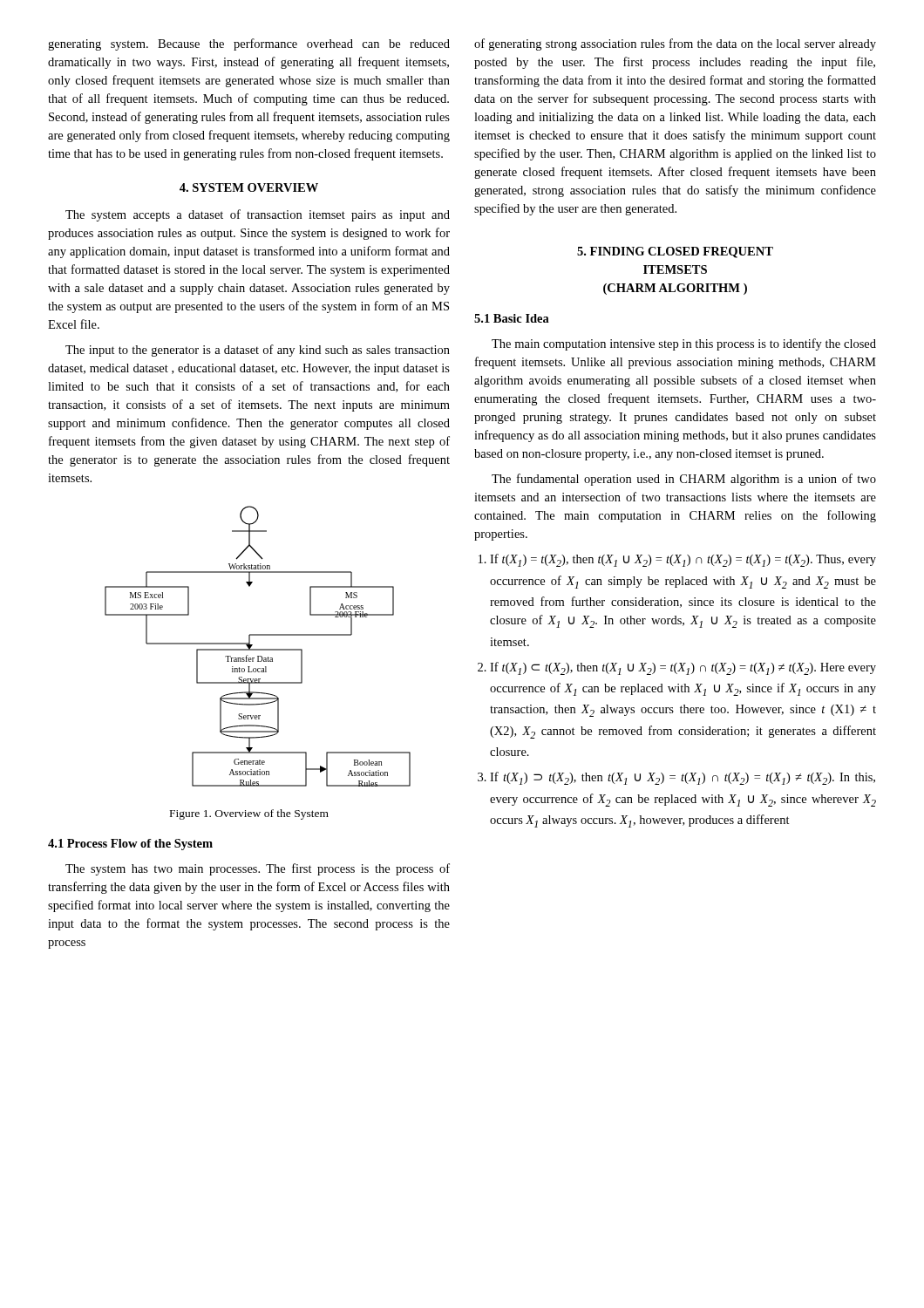The height and width of the screenshot is (1308, 924).
Task: Select the text block containing "The main computation intensive step in"
Action: (x=675, y=439)
